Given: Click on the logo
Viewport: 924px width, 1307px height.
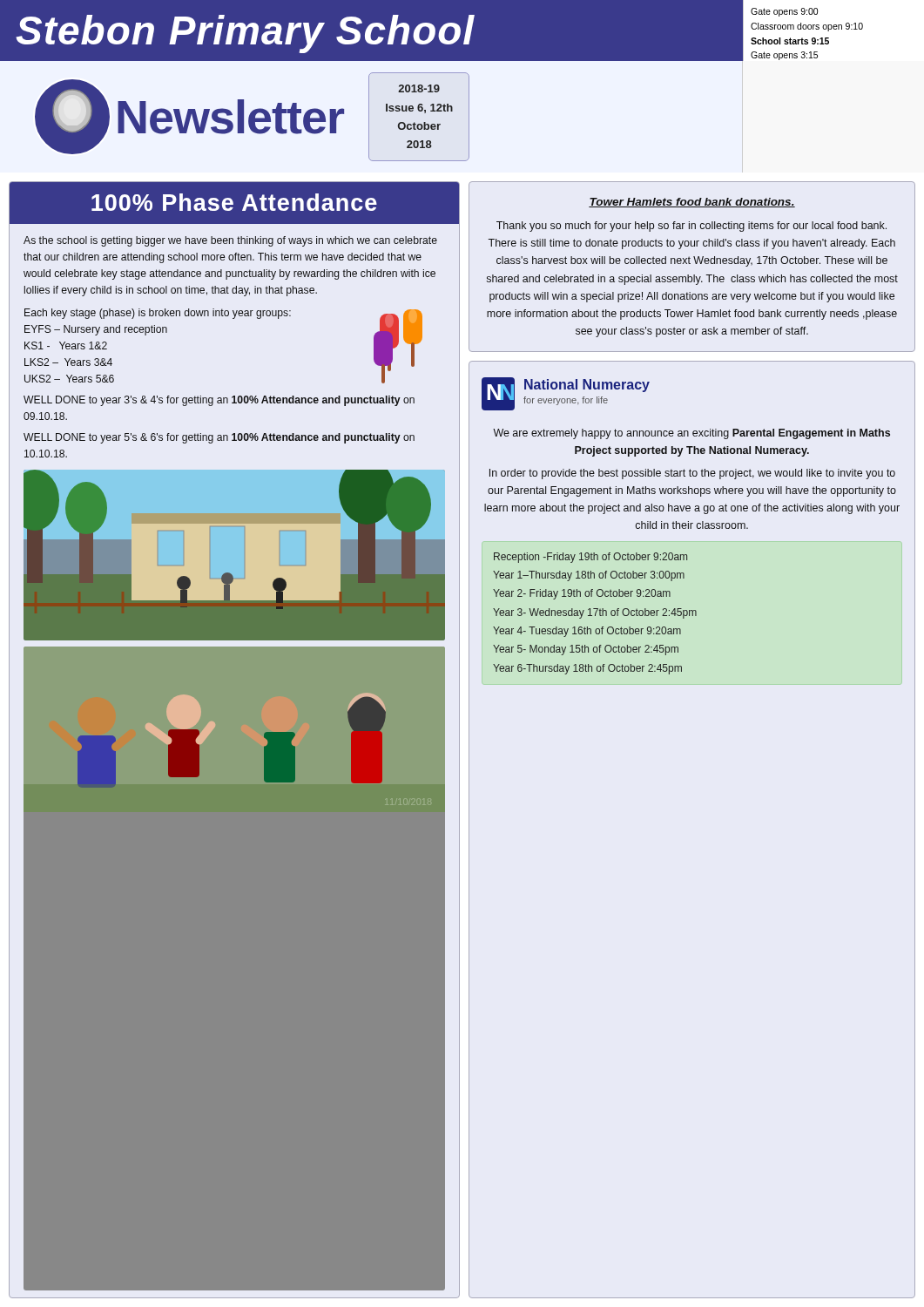Looking at the screenshot, I should click(x=692, y=394).
